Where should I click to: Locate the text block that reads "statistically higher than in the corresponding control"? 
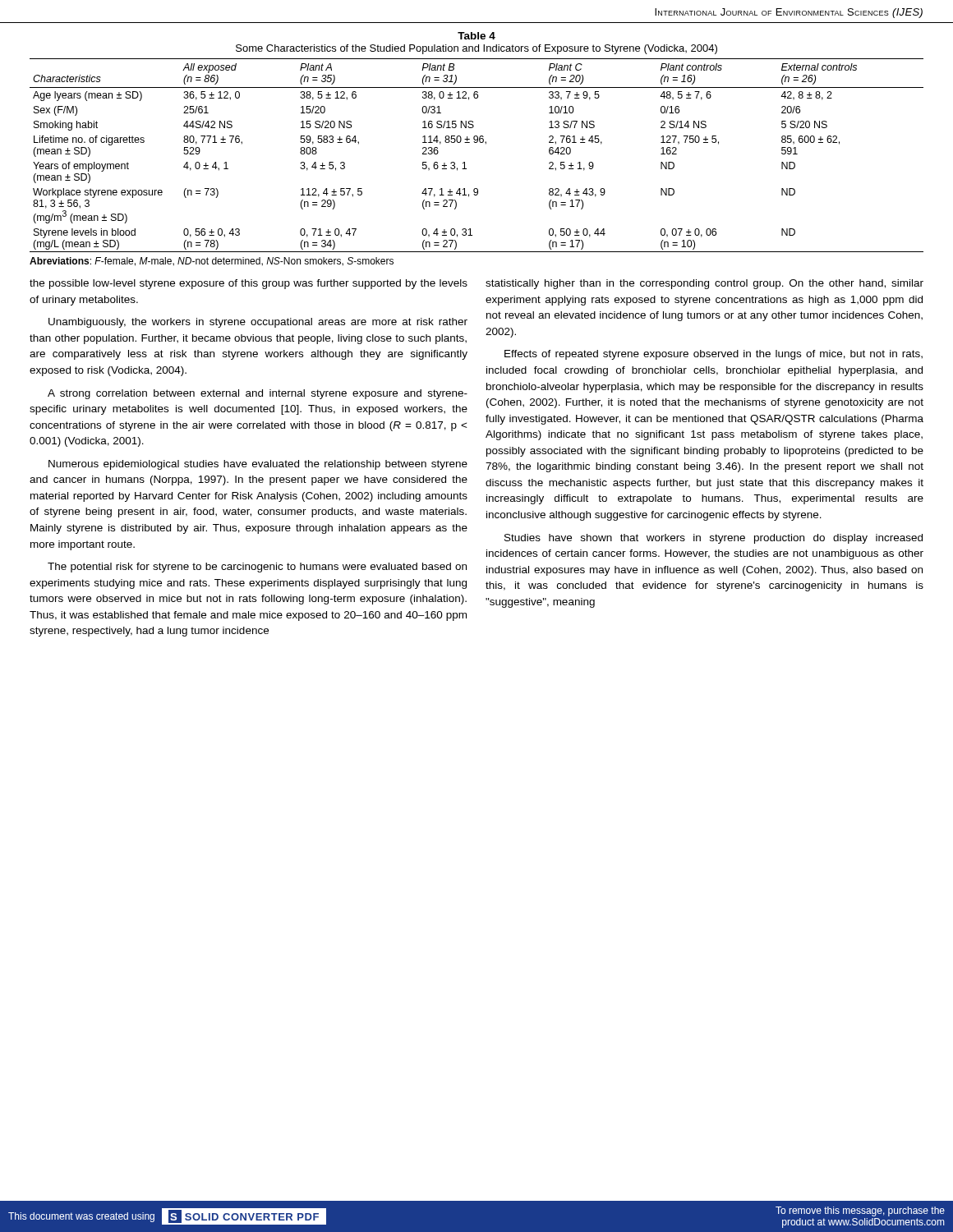click(x=705, y=442)
